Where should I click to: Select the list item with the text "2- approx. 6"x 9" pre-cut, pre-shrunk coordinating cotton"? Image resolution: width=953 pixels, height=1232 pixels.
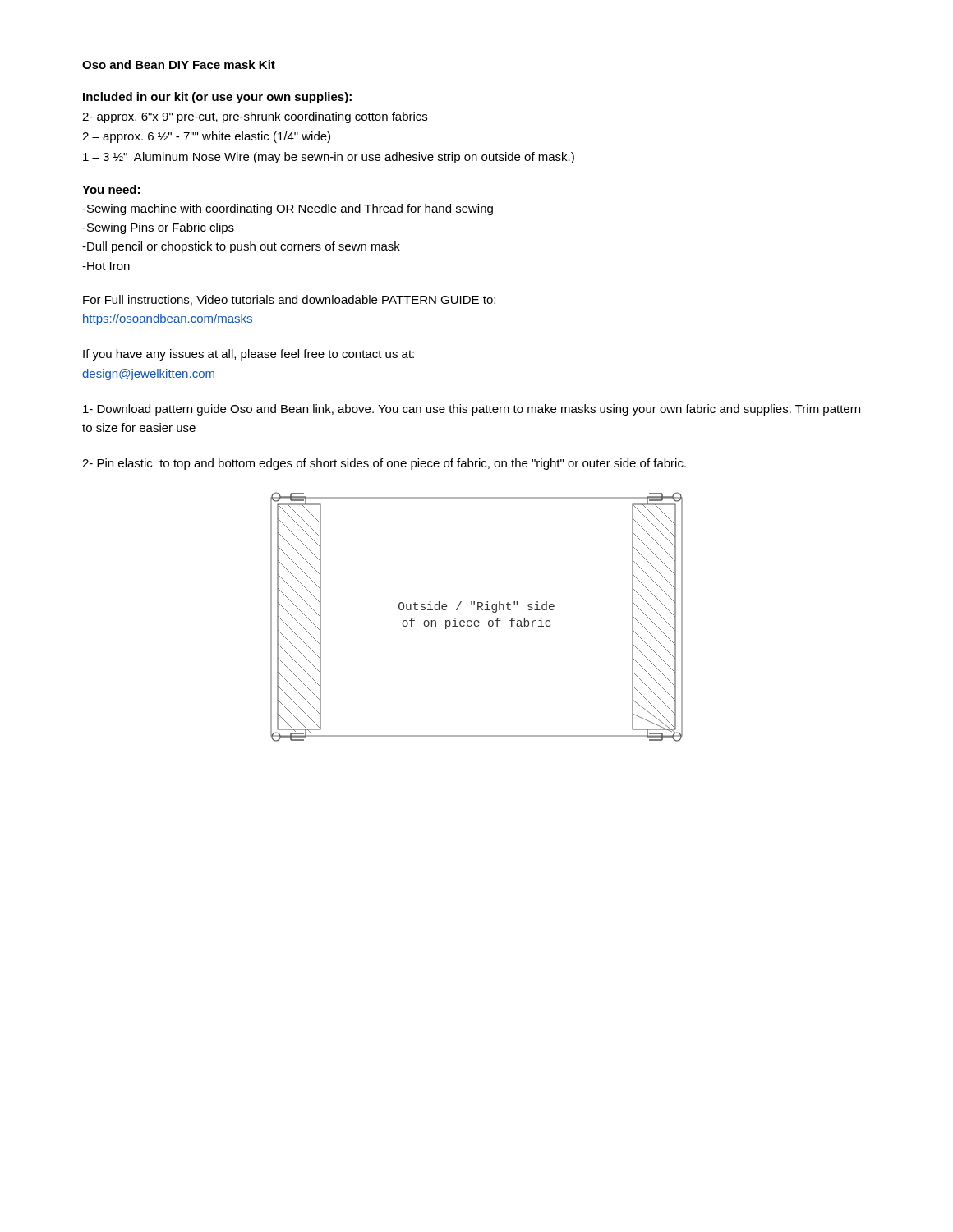tap(255, 116)
